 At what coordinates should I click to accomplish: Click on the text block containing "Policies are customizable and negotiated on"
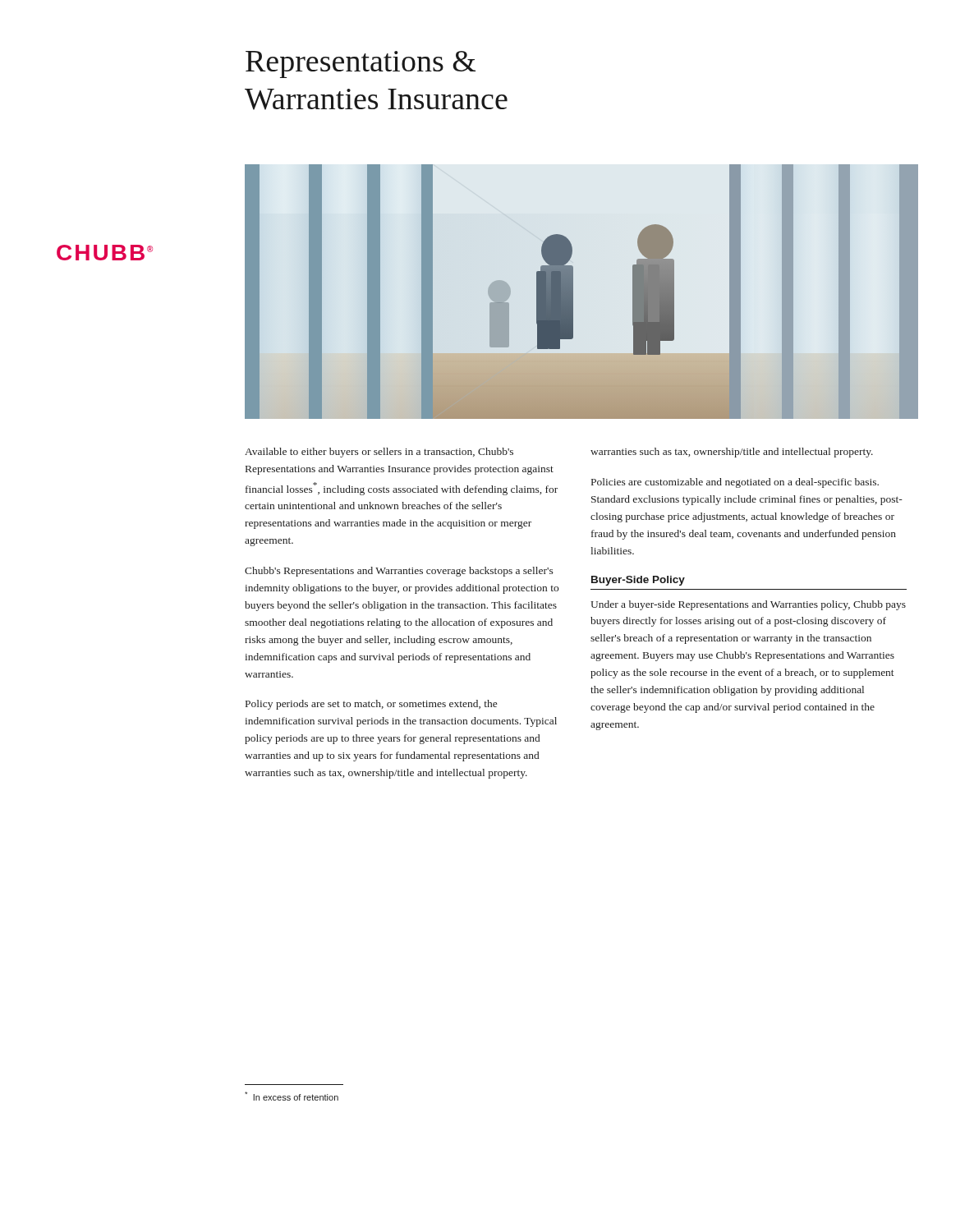[746, 516]
